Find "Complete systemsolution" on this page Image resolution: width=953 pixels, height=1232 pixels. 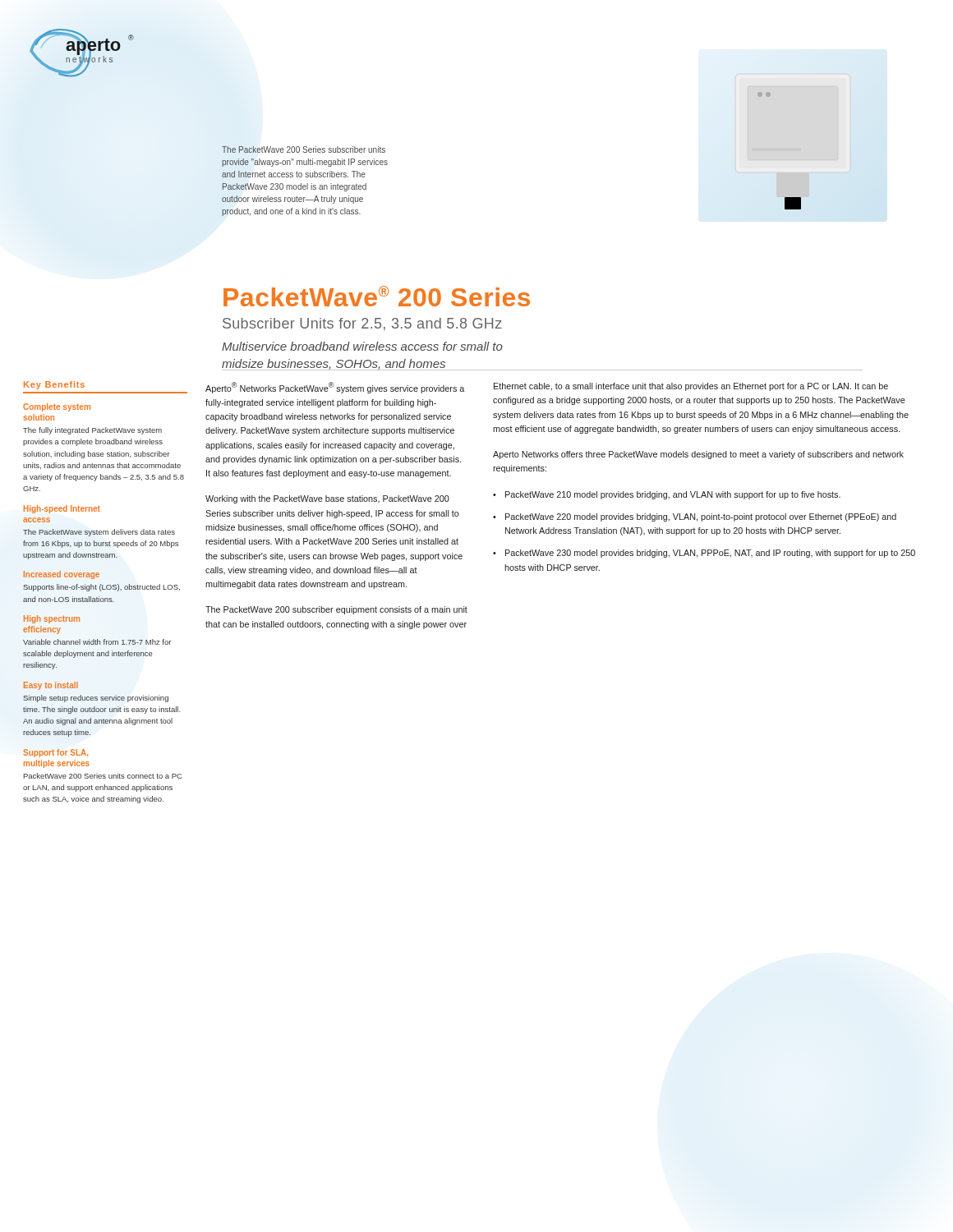[57, 412]
